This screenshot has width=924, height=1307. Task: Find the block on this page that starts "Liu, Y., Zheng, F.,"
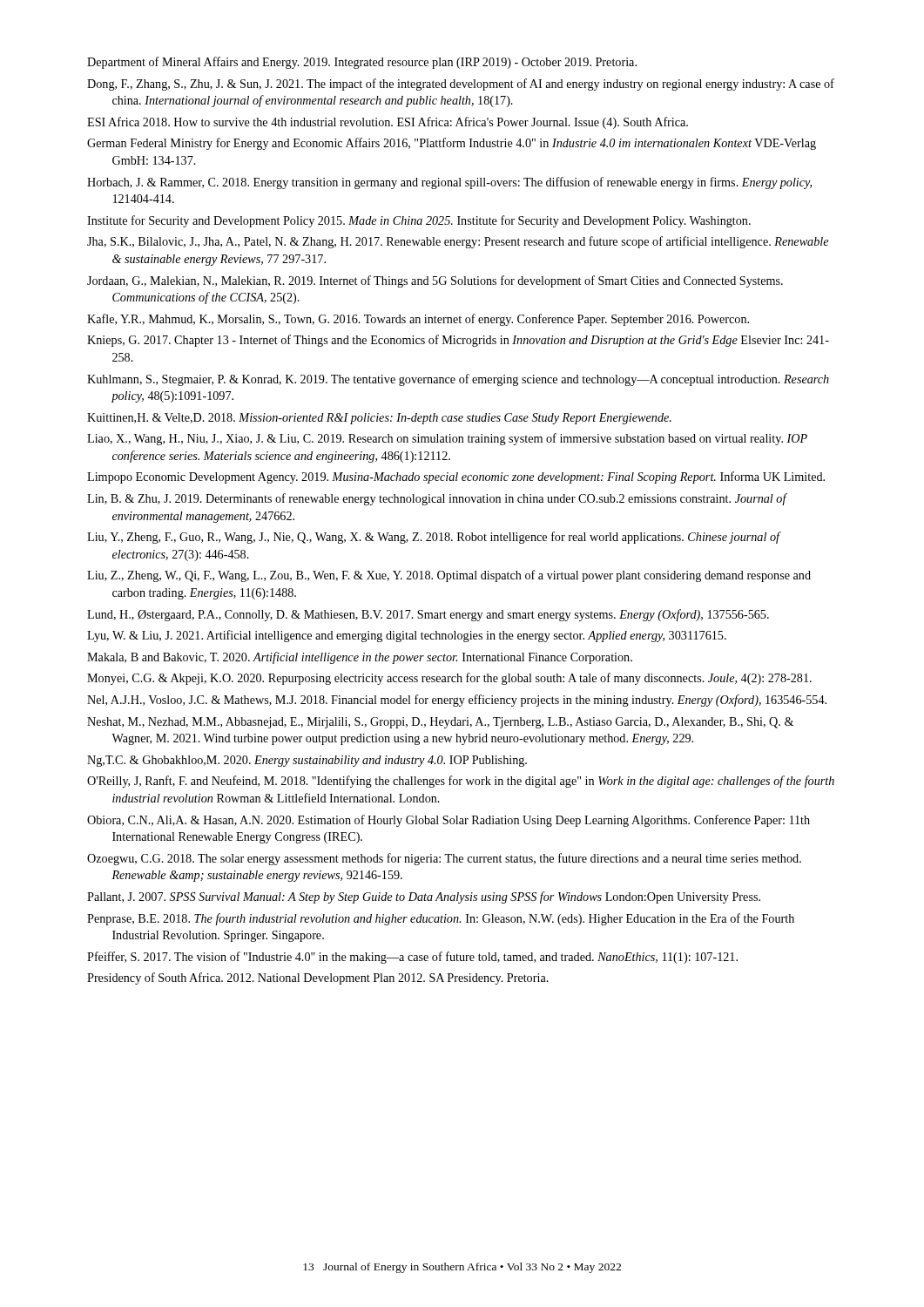[433, 545]
